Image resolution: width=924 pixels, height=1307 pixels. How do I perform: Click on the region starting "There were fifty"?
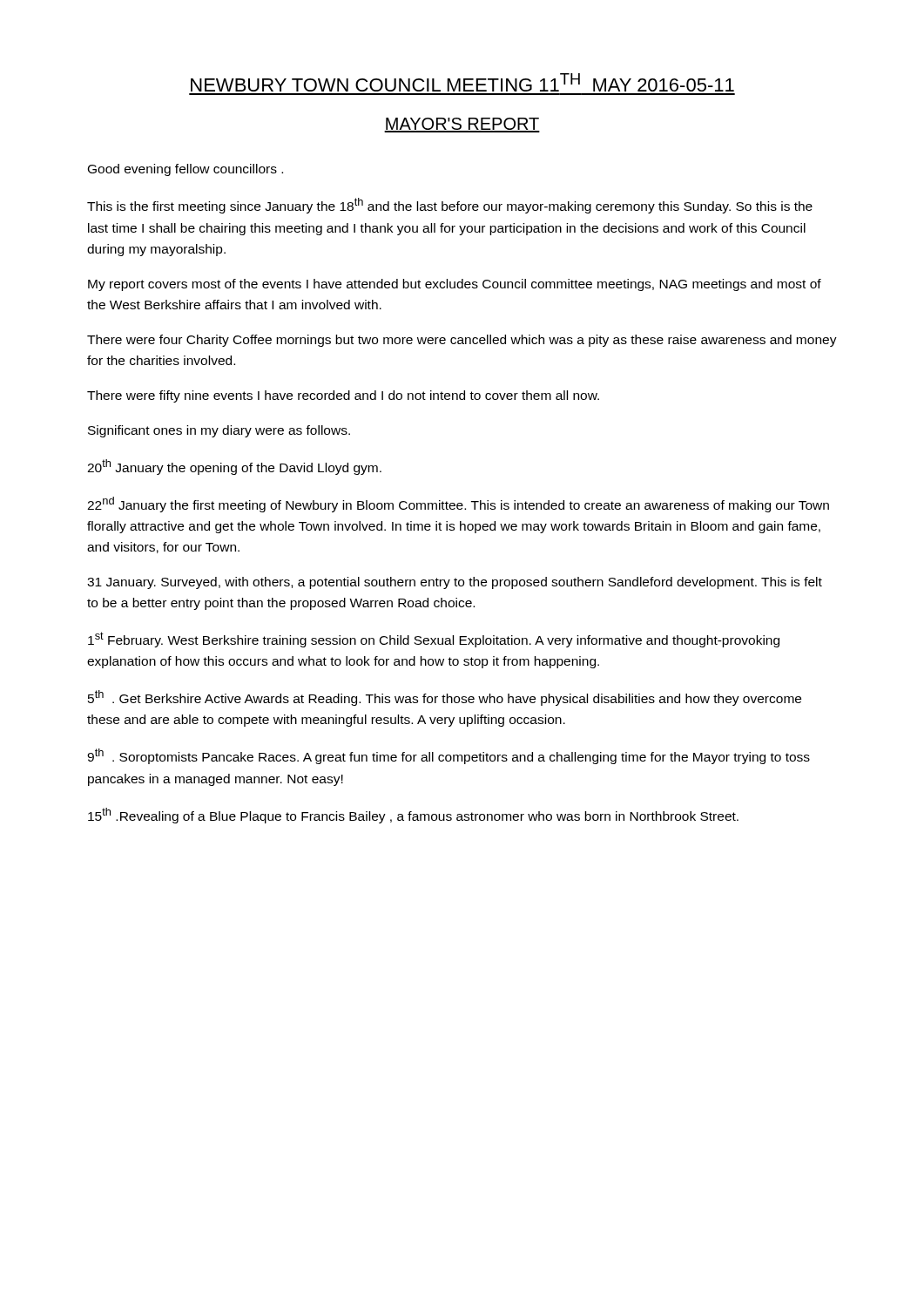coord(344,395)
